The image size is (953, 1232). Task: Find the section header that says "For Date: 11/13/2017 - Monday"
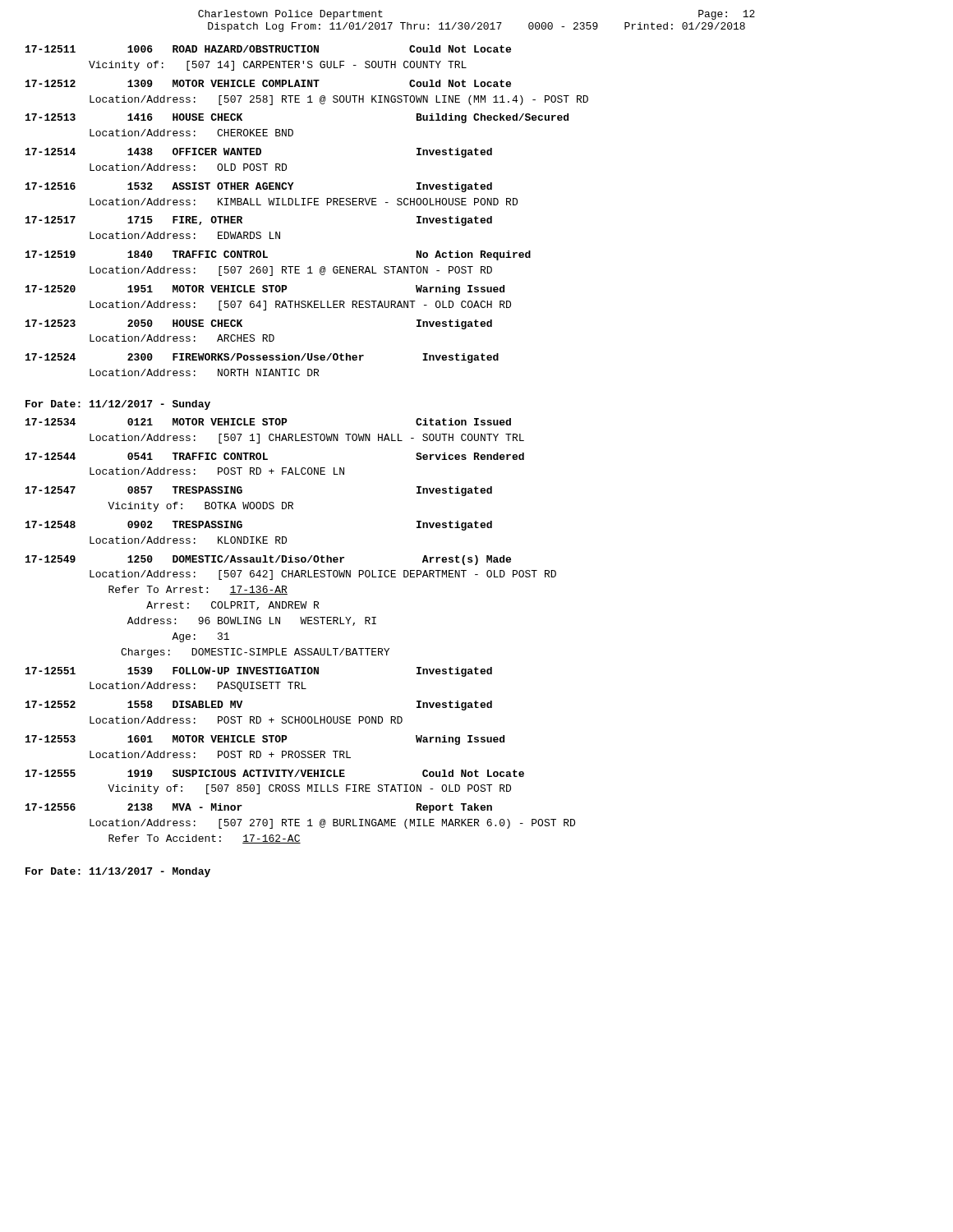tap(118, 872)
